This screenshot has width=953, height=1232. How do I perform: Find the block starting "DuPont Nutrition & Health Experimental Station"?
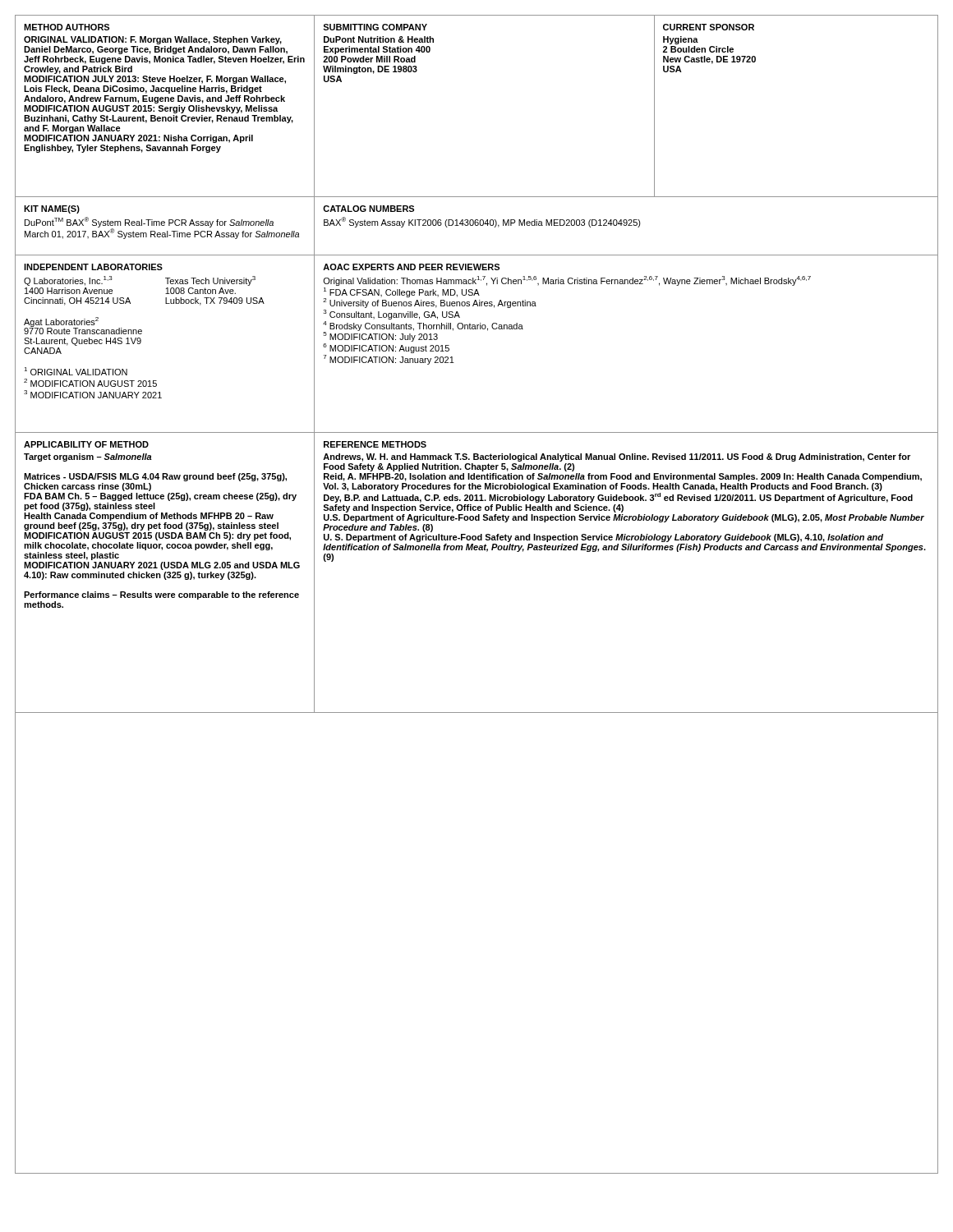click(x=379, y=59)
